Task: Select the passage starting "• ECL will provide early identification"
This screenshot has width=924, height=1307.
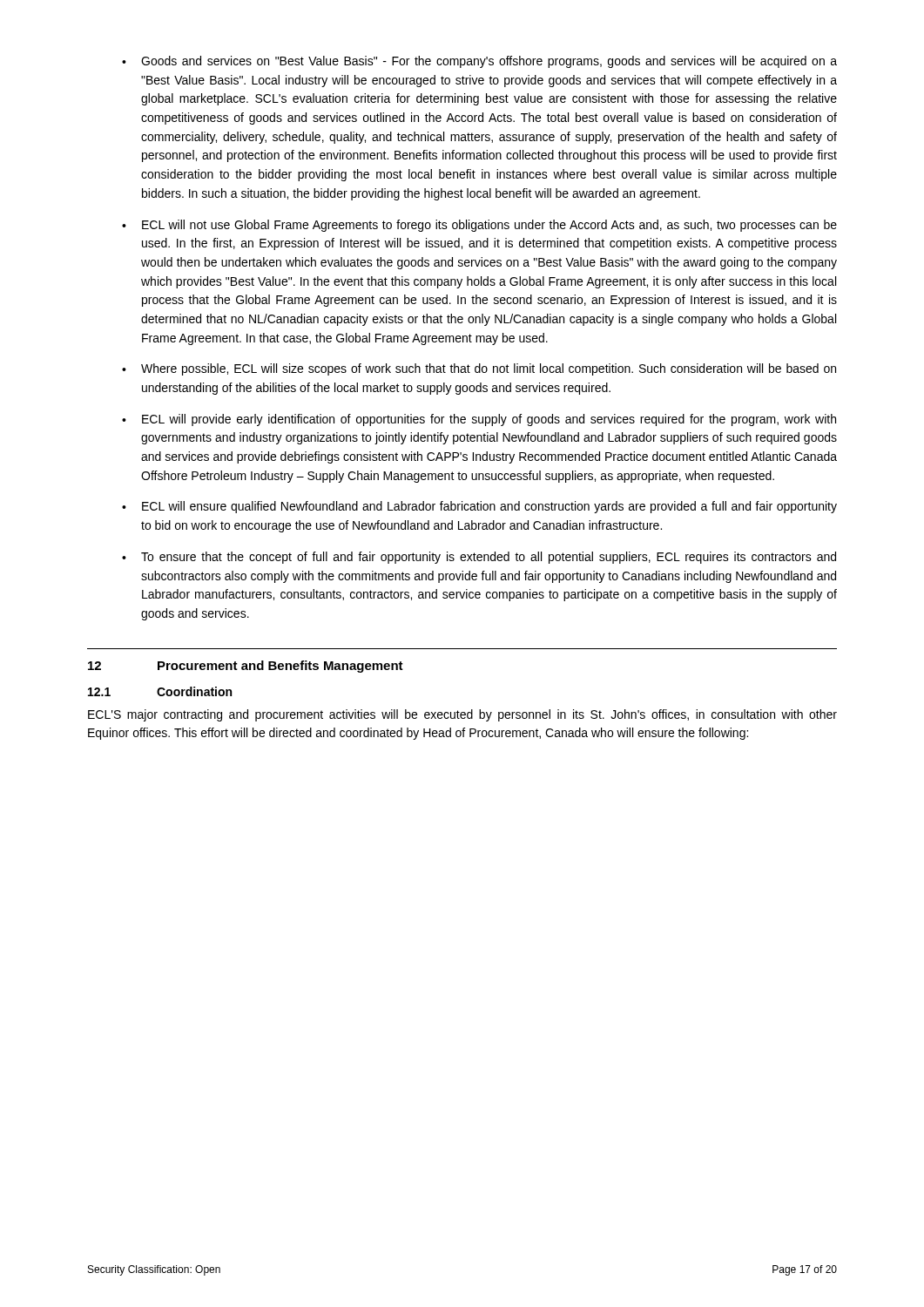Action: click(479, 448)
